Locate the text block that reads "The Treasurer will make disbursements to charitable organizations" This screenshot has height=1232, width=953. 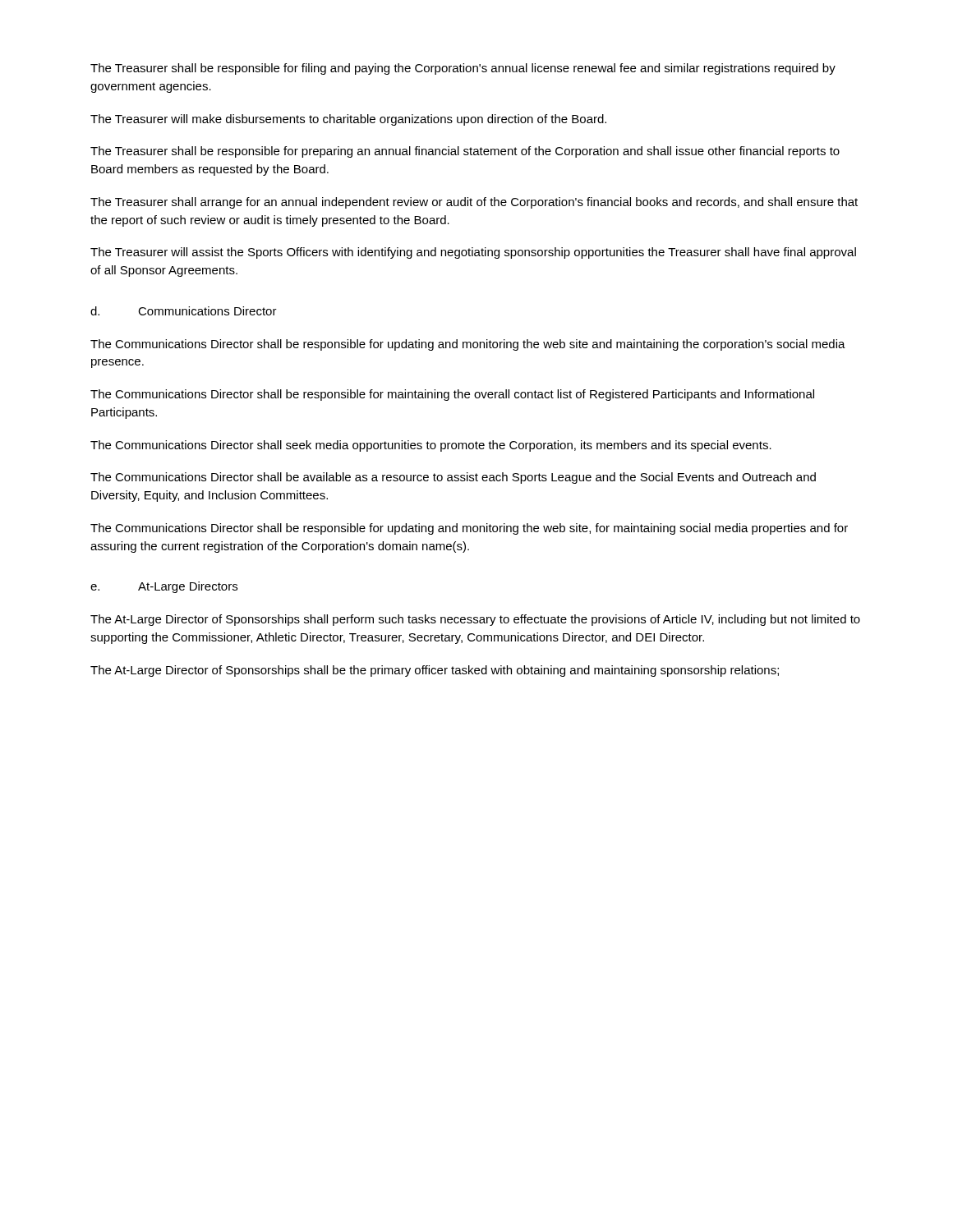349,118
